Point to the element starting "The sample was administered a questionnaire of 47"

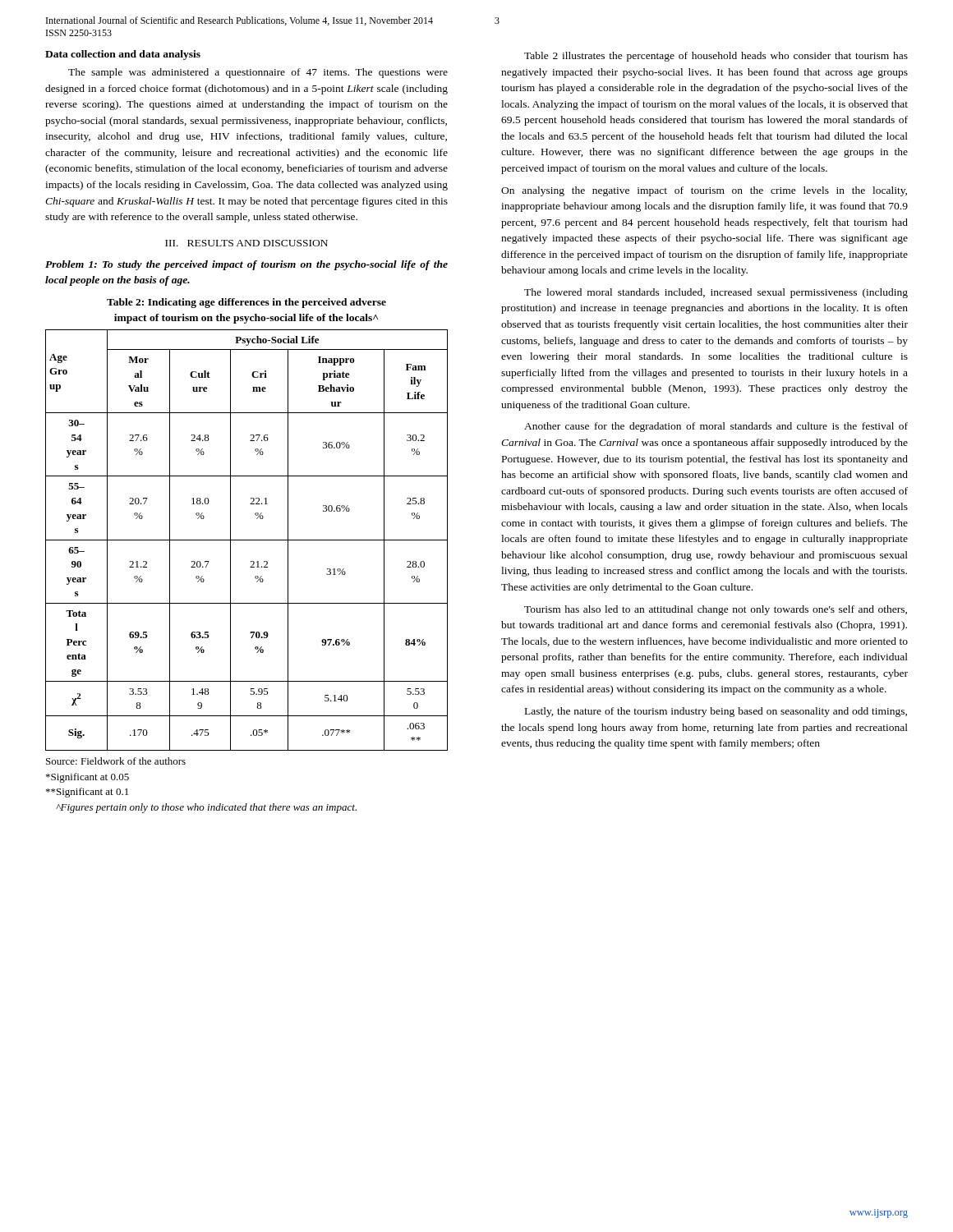pos(246,144)
